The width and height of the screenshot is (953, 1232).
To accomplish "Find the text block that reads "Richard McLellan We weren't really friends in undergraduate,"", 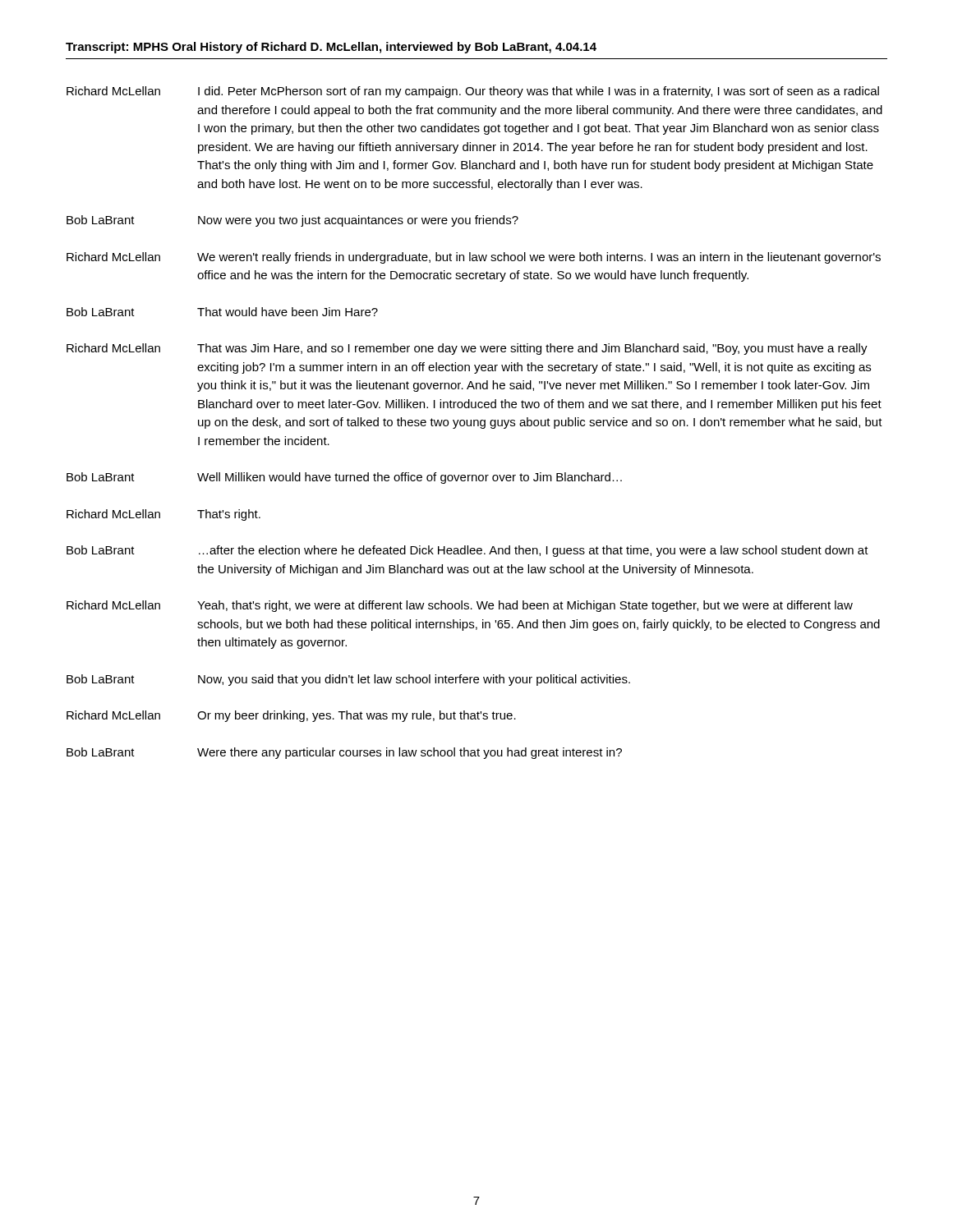I will pyautogui.click(x=476, y=266).
